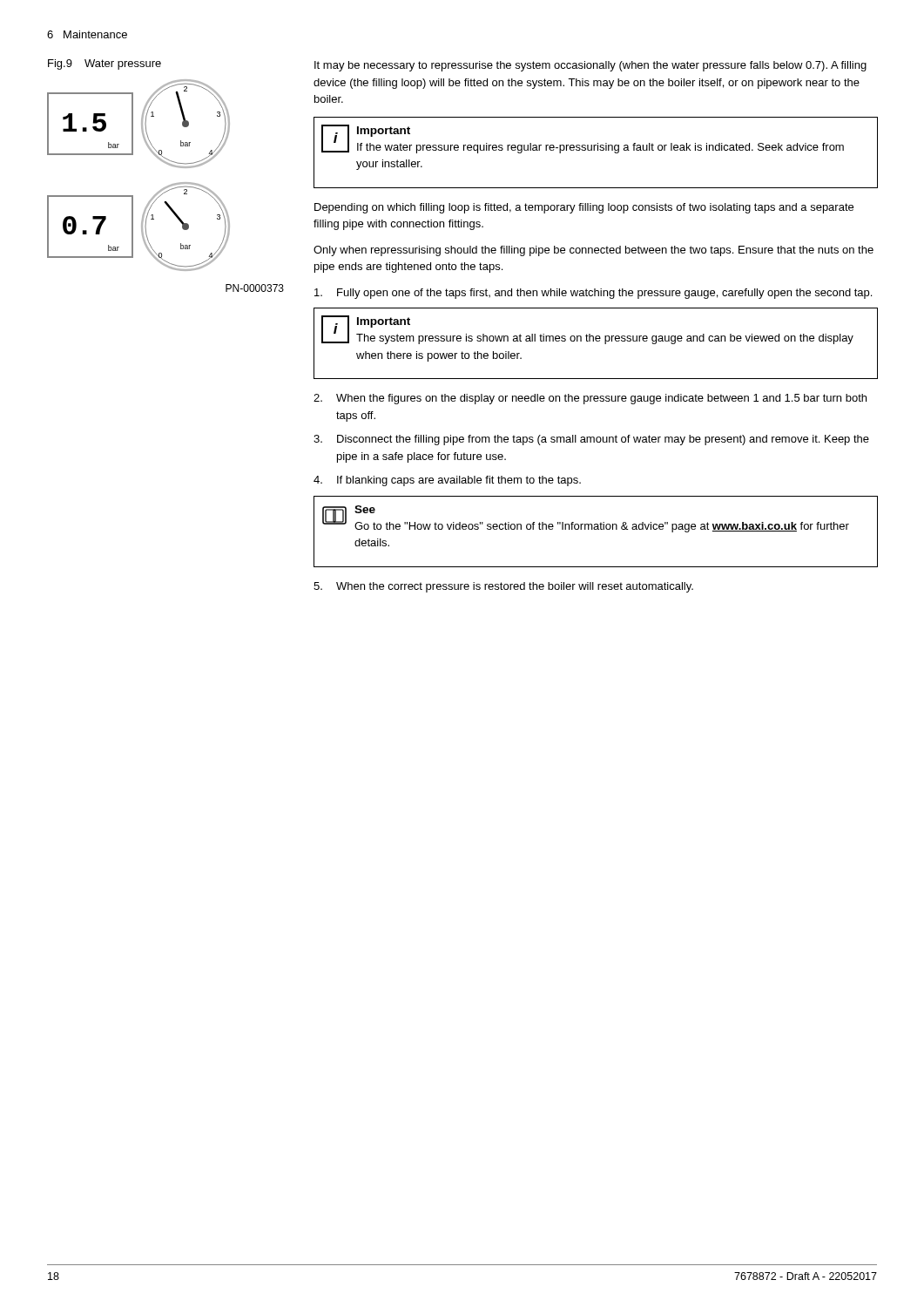Where is the passage that starts "2. When the figures on"?
Screen dimensions: 1307x924
tap(596, 406)
